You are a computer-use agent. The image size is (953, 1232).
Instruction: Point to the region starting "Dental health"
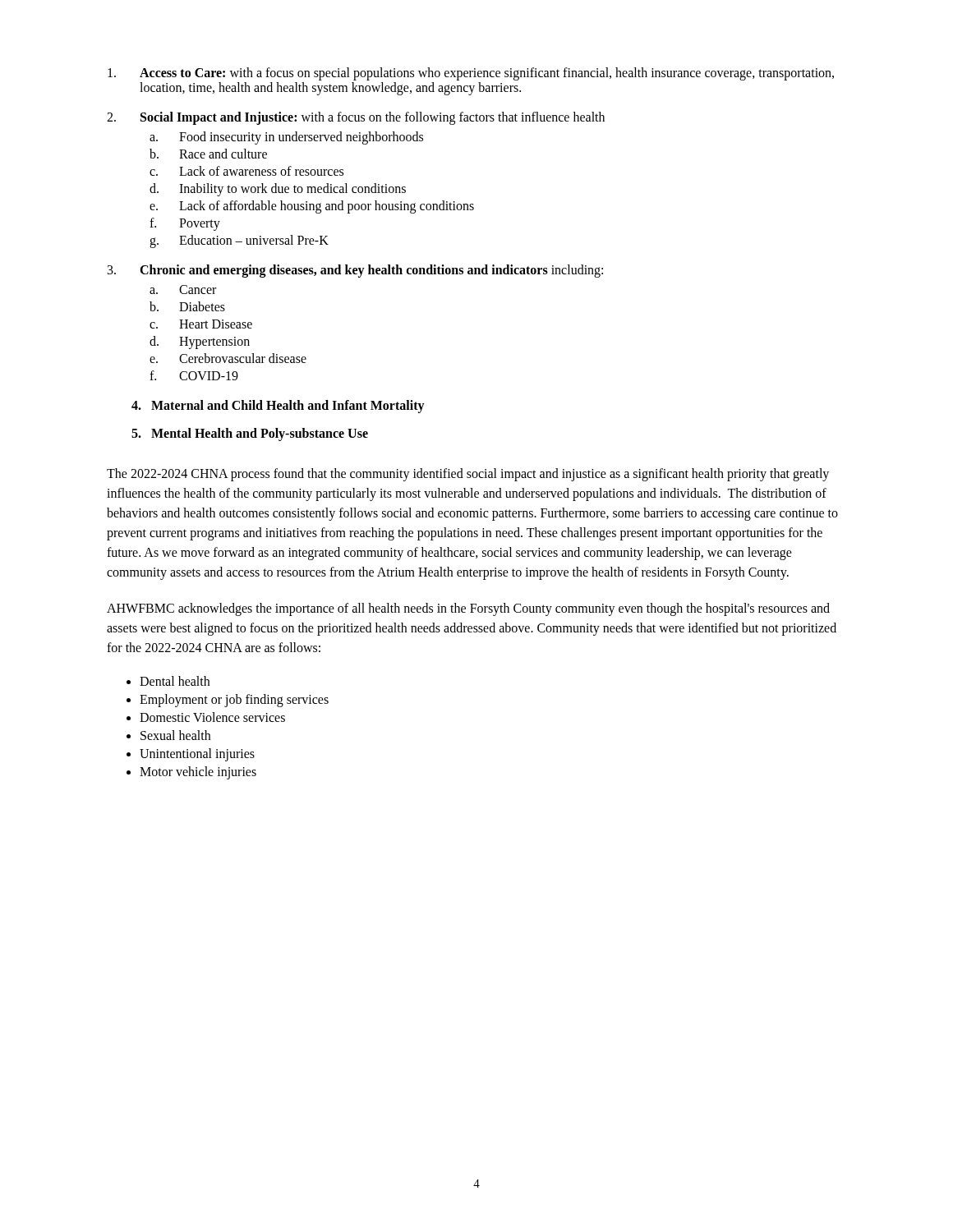click(x=175, y=681)
